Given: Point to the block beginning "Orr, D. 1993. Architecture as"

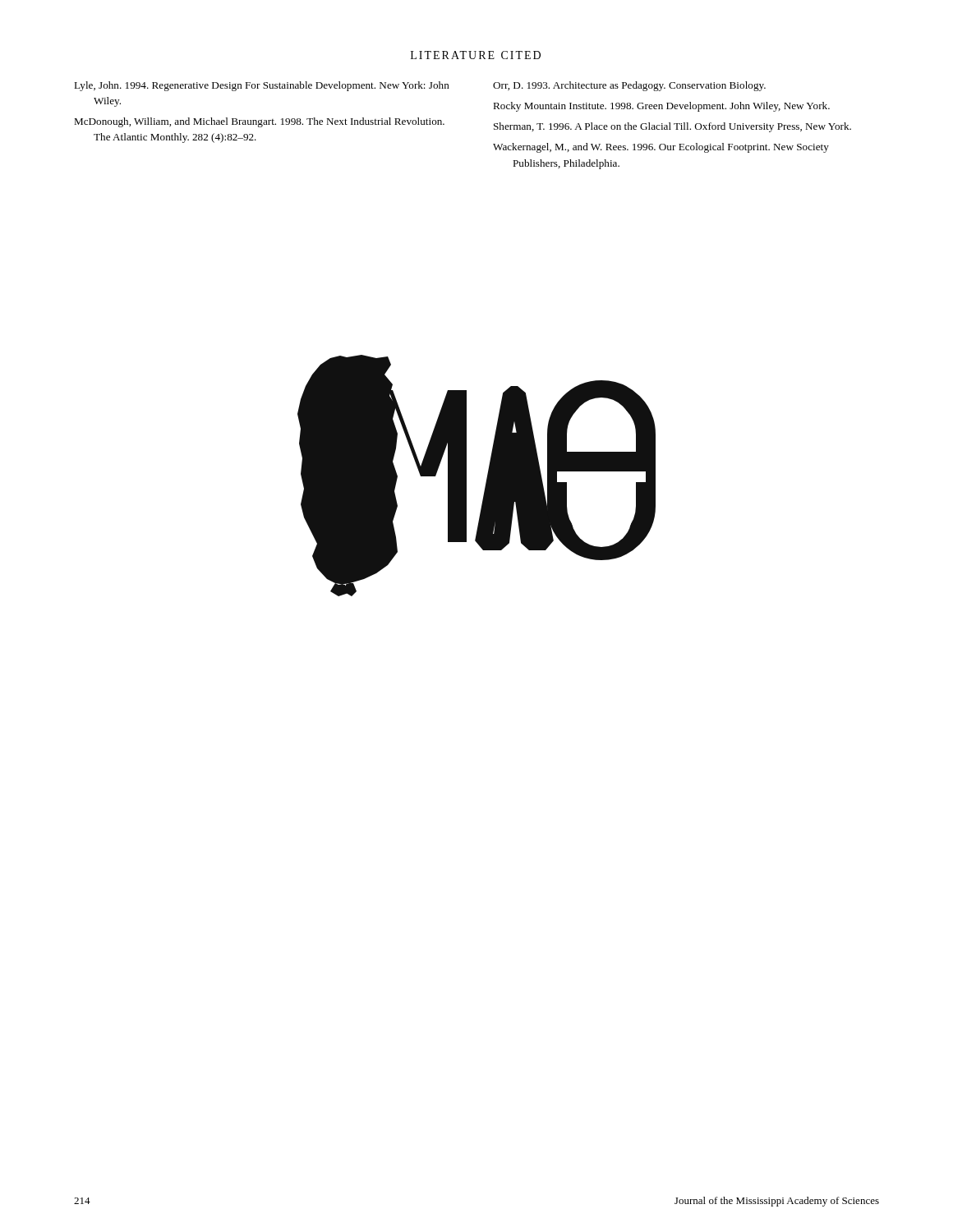Looking at the screenshot, I should [630, 85].
